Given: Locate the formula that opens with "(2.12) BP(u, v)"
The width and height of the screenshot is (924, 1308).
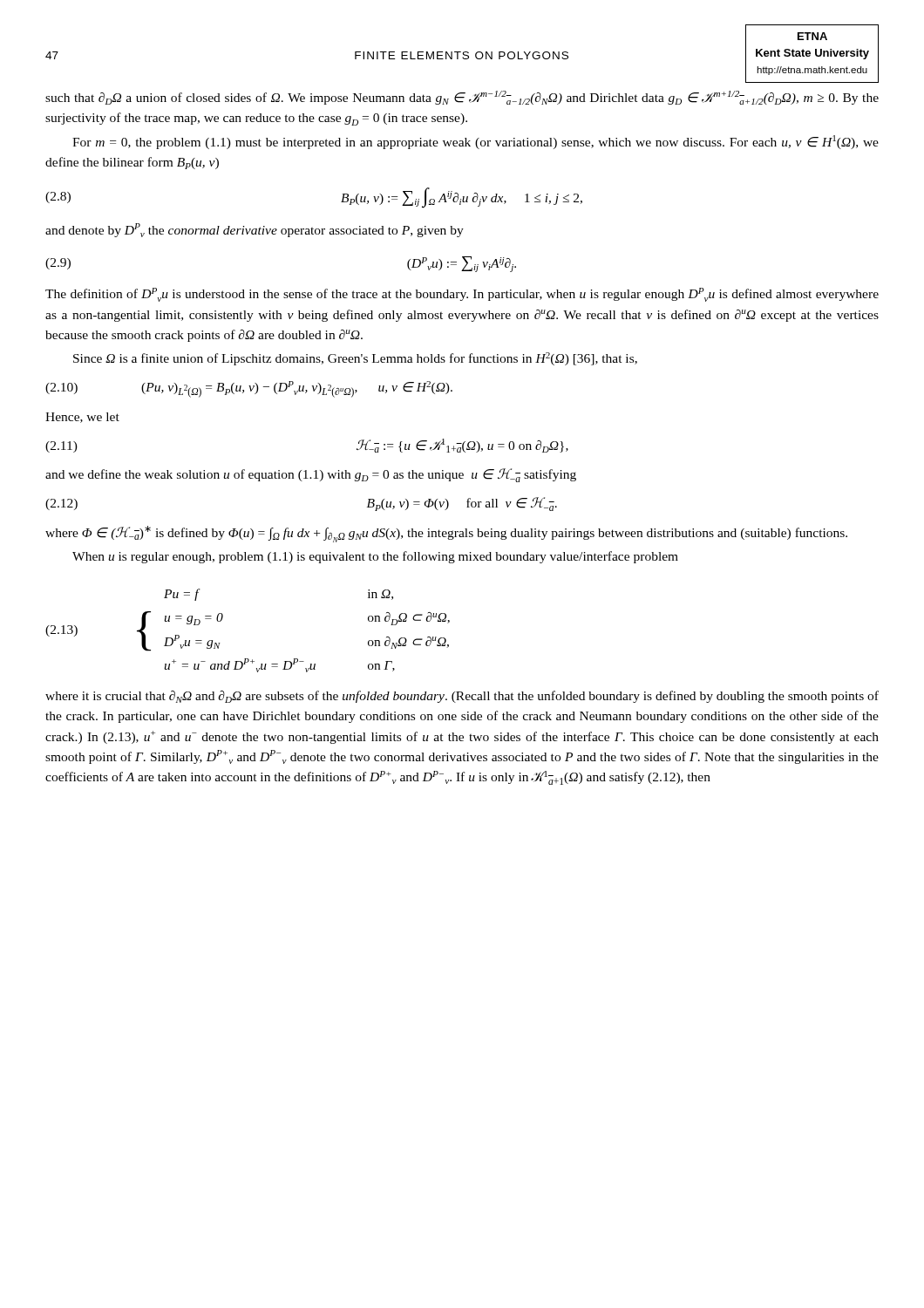Looking at the screenshot, I should pos(462,503).
